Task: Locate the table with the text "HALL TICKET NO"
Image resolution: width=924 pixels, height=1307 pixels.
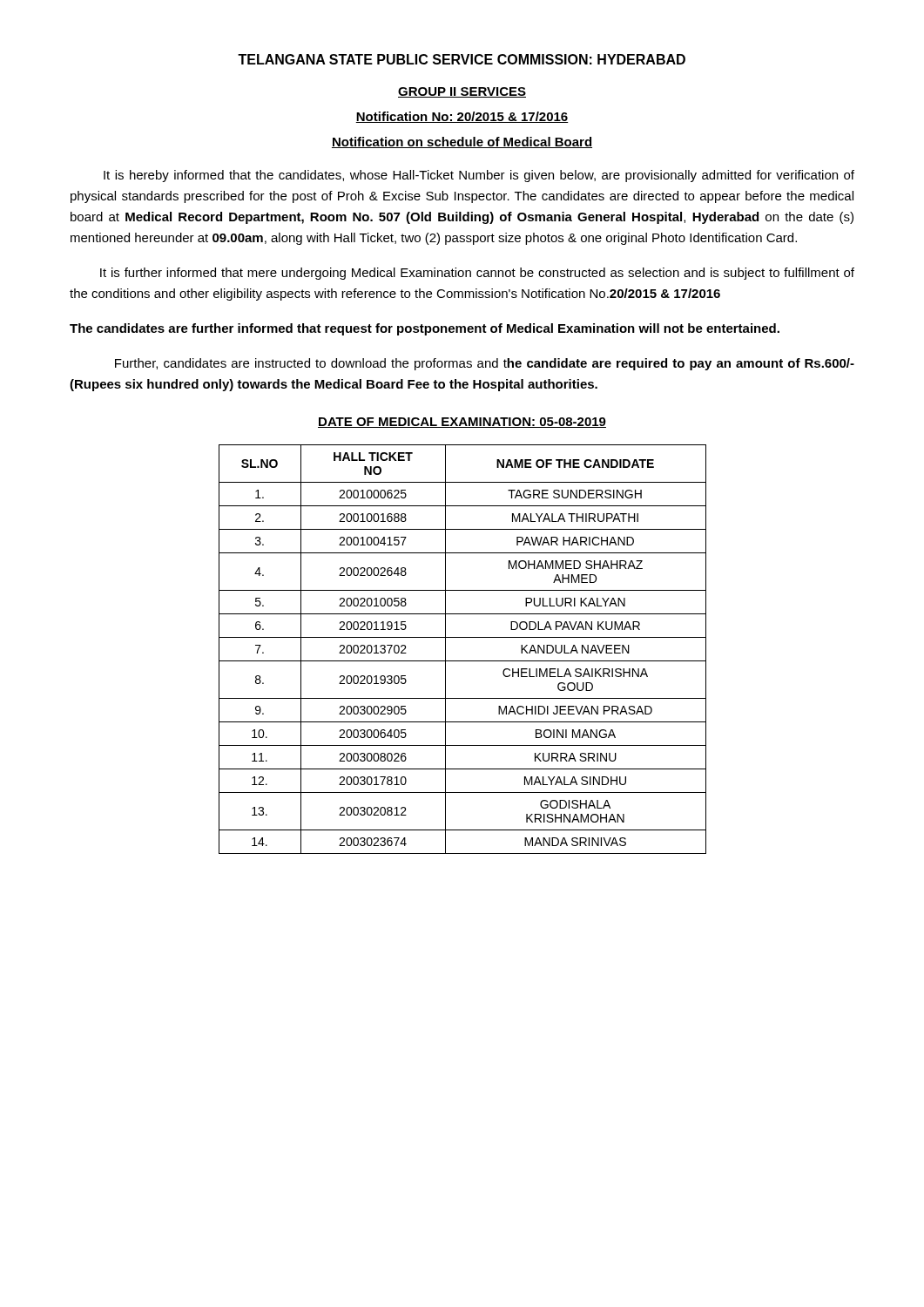Action: pyautogui.click(x=462, y=649)
